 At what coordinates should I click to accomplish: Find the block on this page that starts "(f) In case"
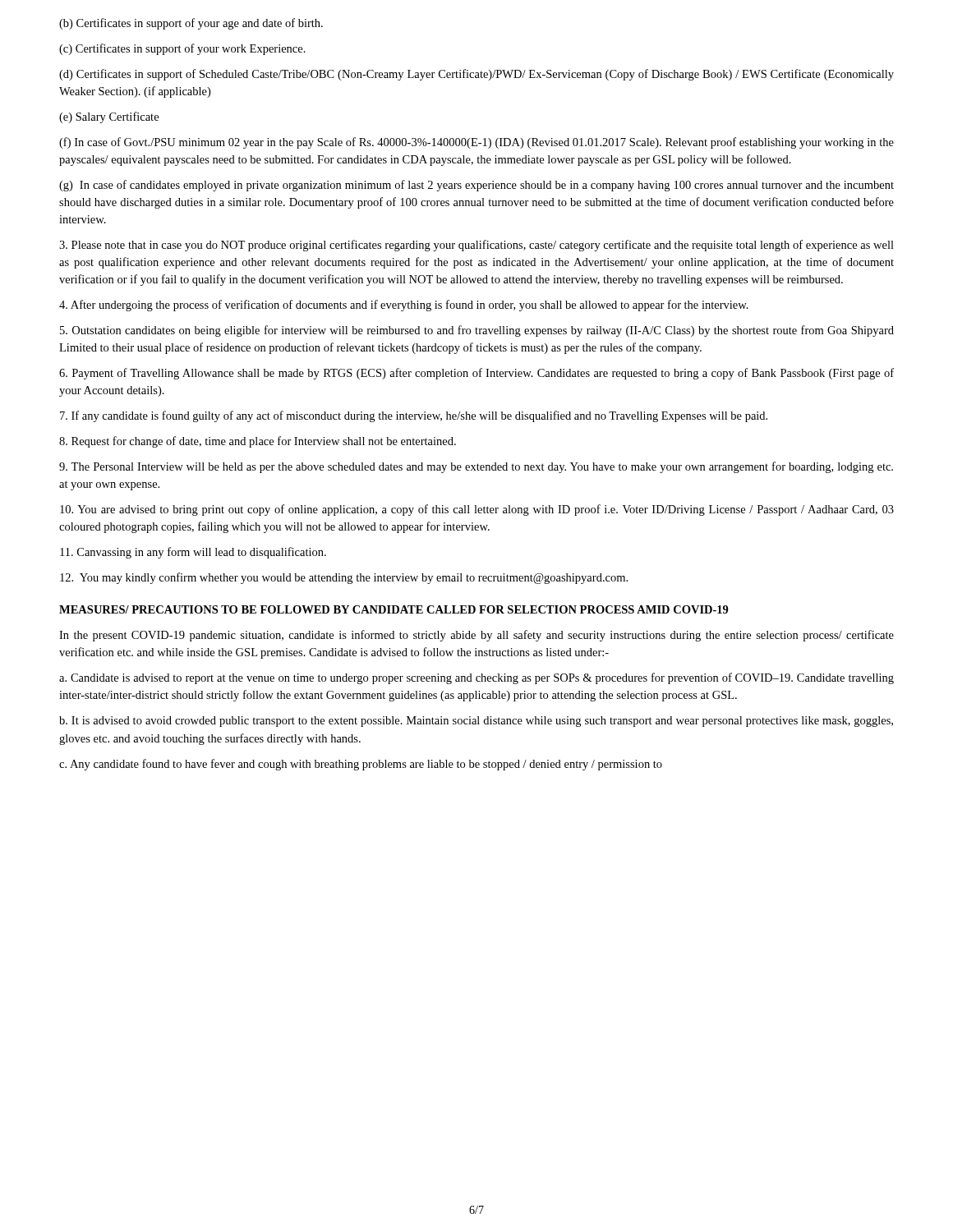point(476,151)
